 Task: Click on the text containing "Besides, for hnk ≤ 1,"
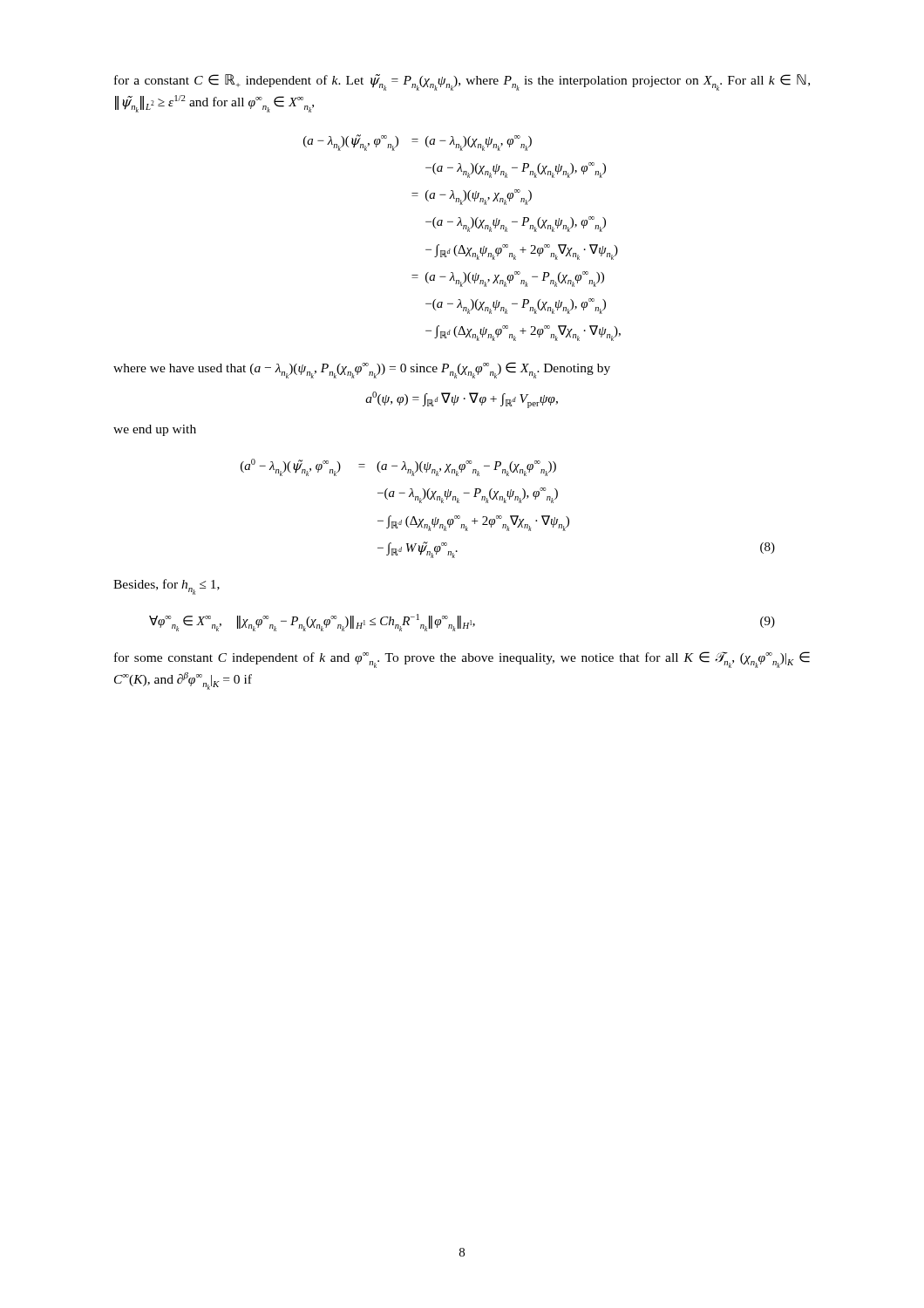pos(167,586)
